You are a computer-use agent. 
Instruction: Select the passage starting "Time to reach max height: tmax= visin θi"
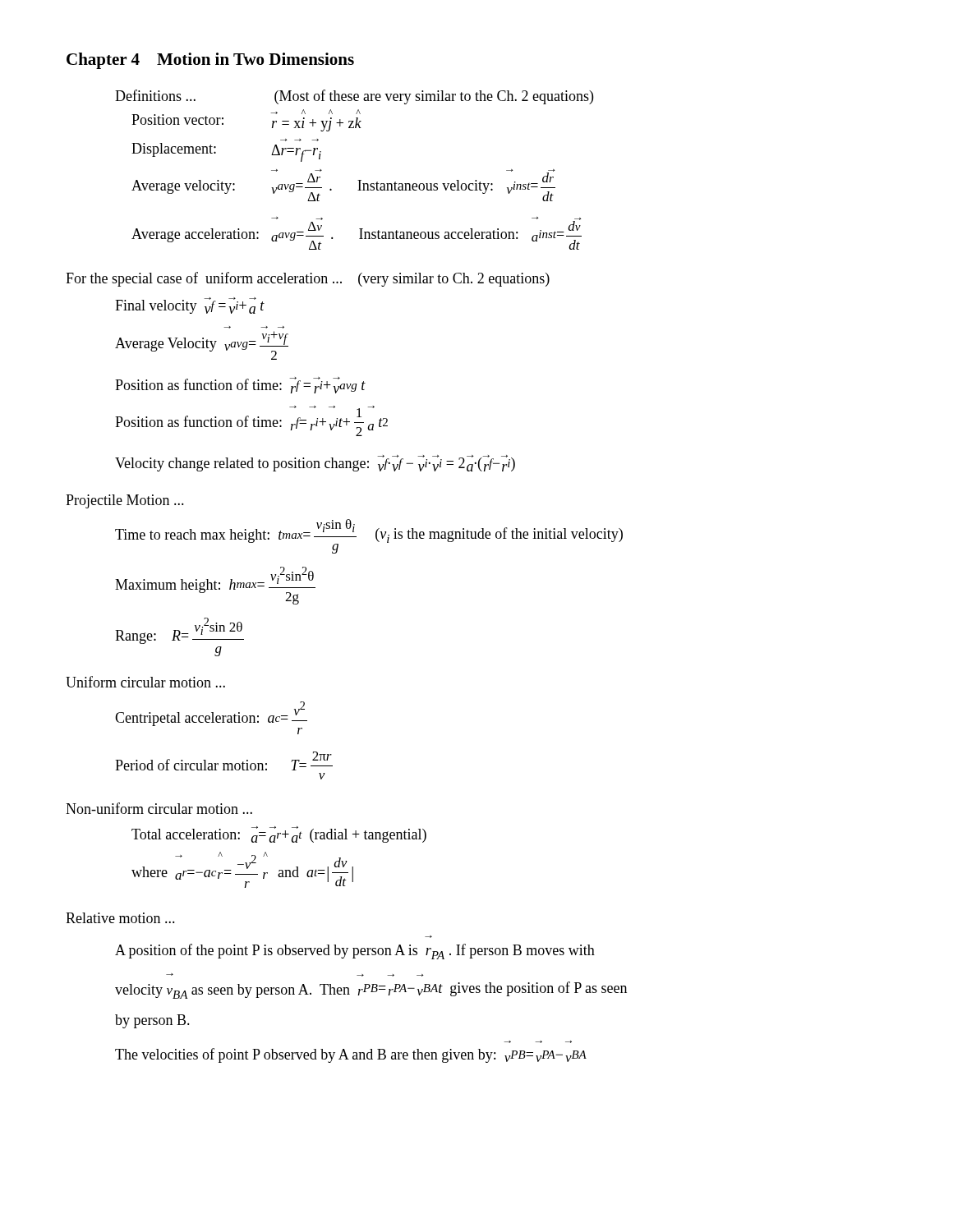[369, 535]
